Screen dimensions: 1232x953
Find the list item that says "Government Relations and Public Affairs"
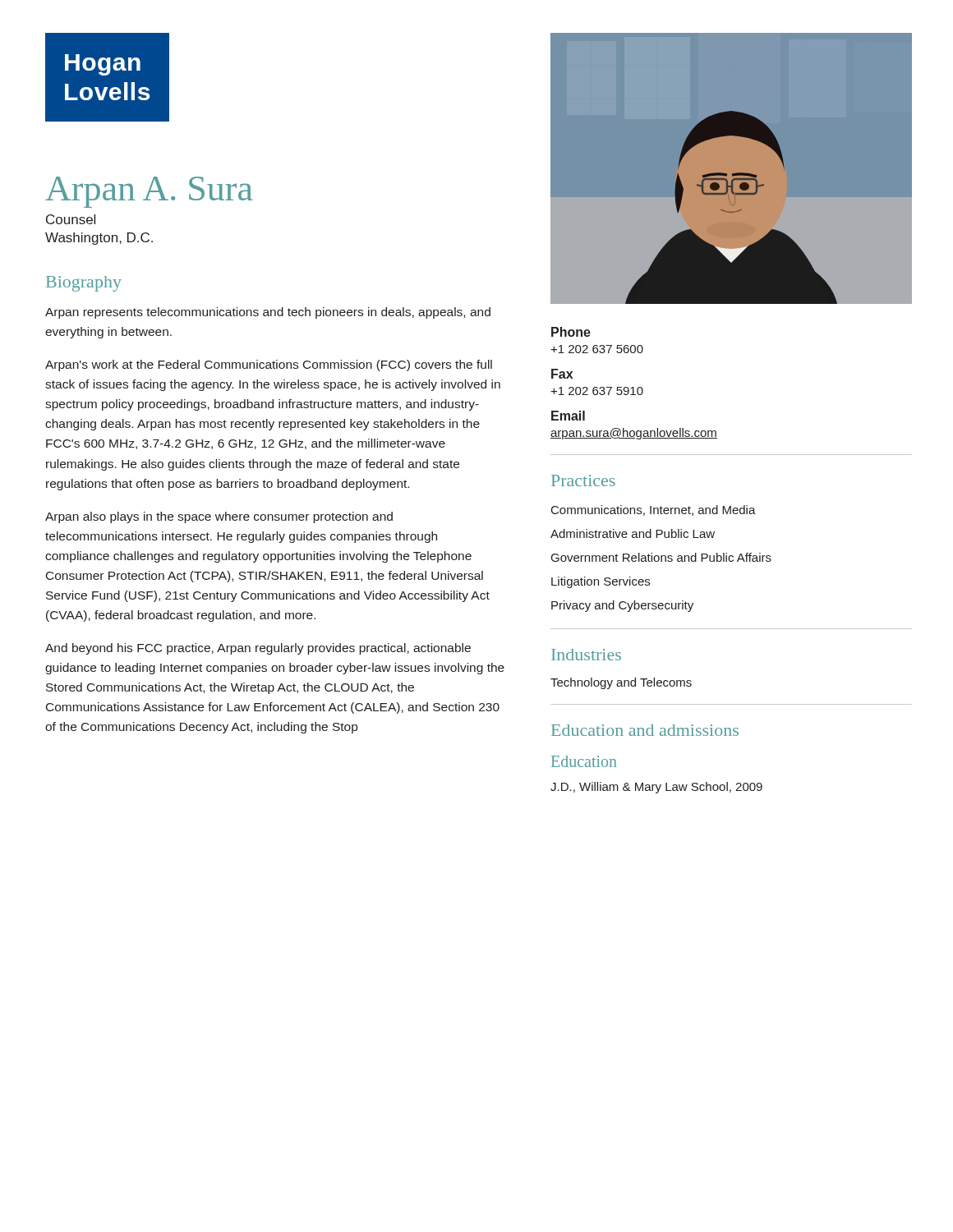[x=731, y=557]
